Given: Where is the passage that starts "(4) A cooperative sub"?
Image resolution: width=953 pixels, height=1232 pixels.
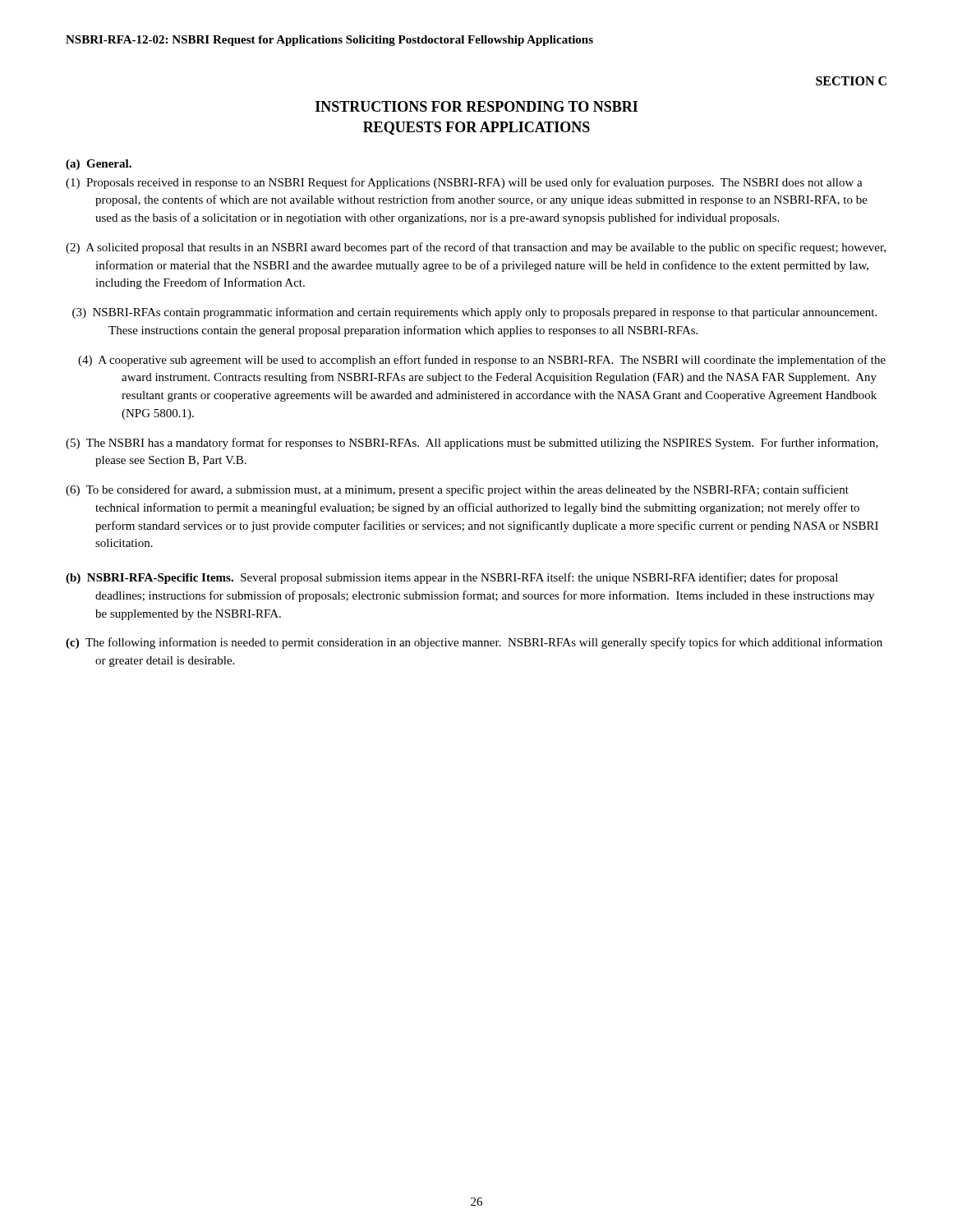Looking at the screenshot, I should (476, 386).
